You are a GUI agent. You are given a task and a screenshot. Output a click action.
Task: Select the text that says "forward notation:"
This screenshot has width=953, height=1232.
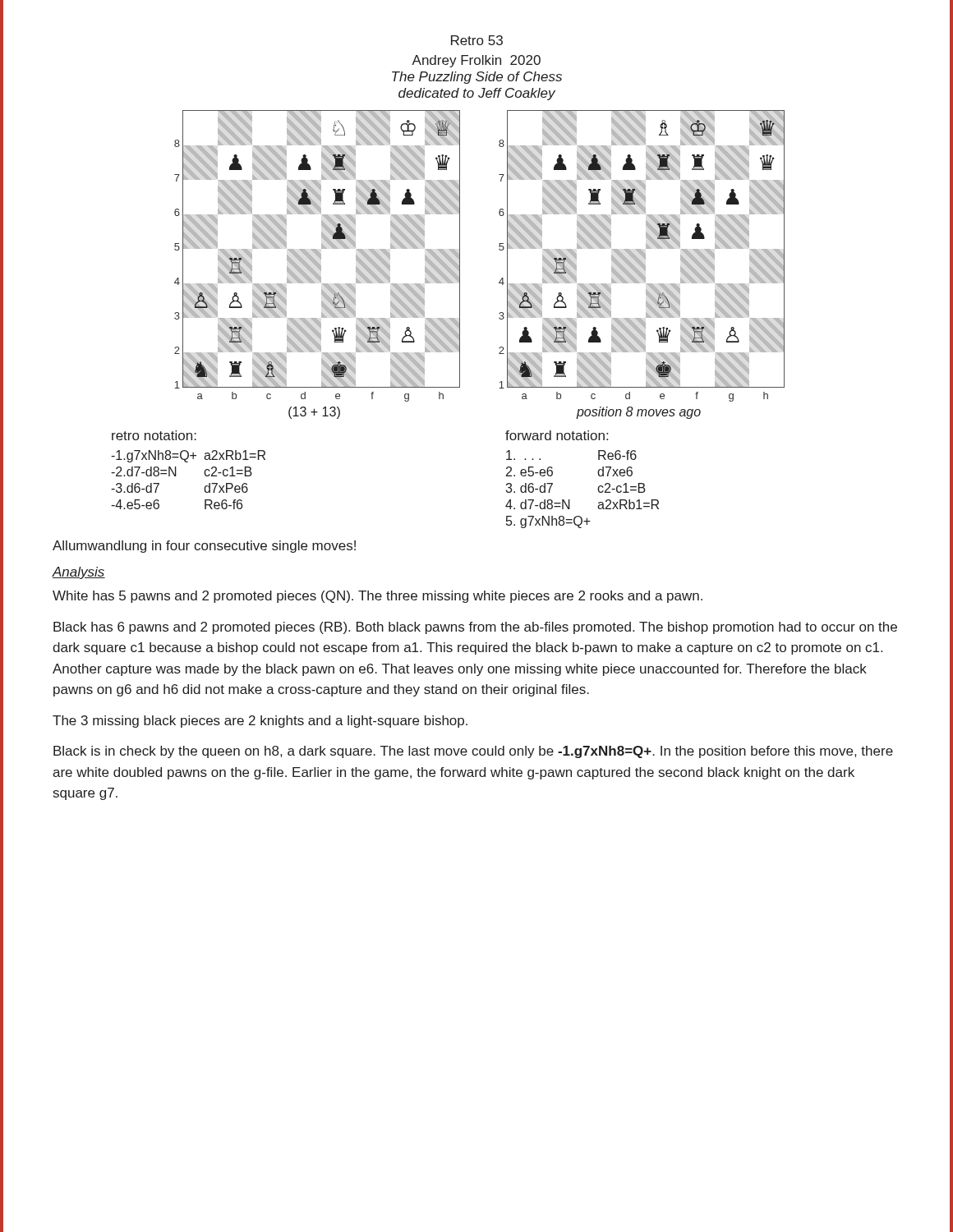557,436
